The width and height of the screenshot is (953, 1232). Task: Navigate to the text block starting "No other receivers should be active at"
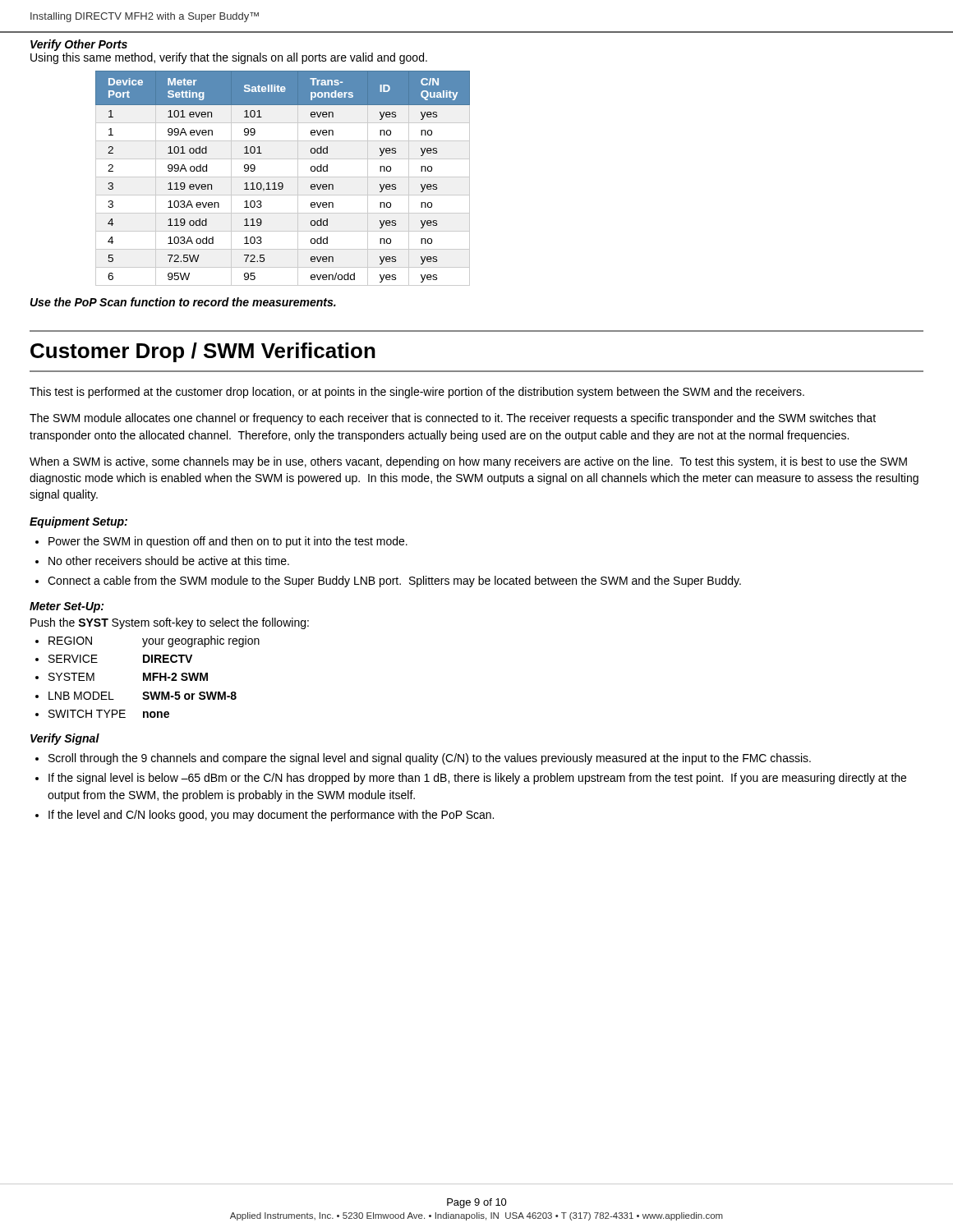(169, 561)
